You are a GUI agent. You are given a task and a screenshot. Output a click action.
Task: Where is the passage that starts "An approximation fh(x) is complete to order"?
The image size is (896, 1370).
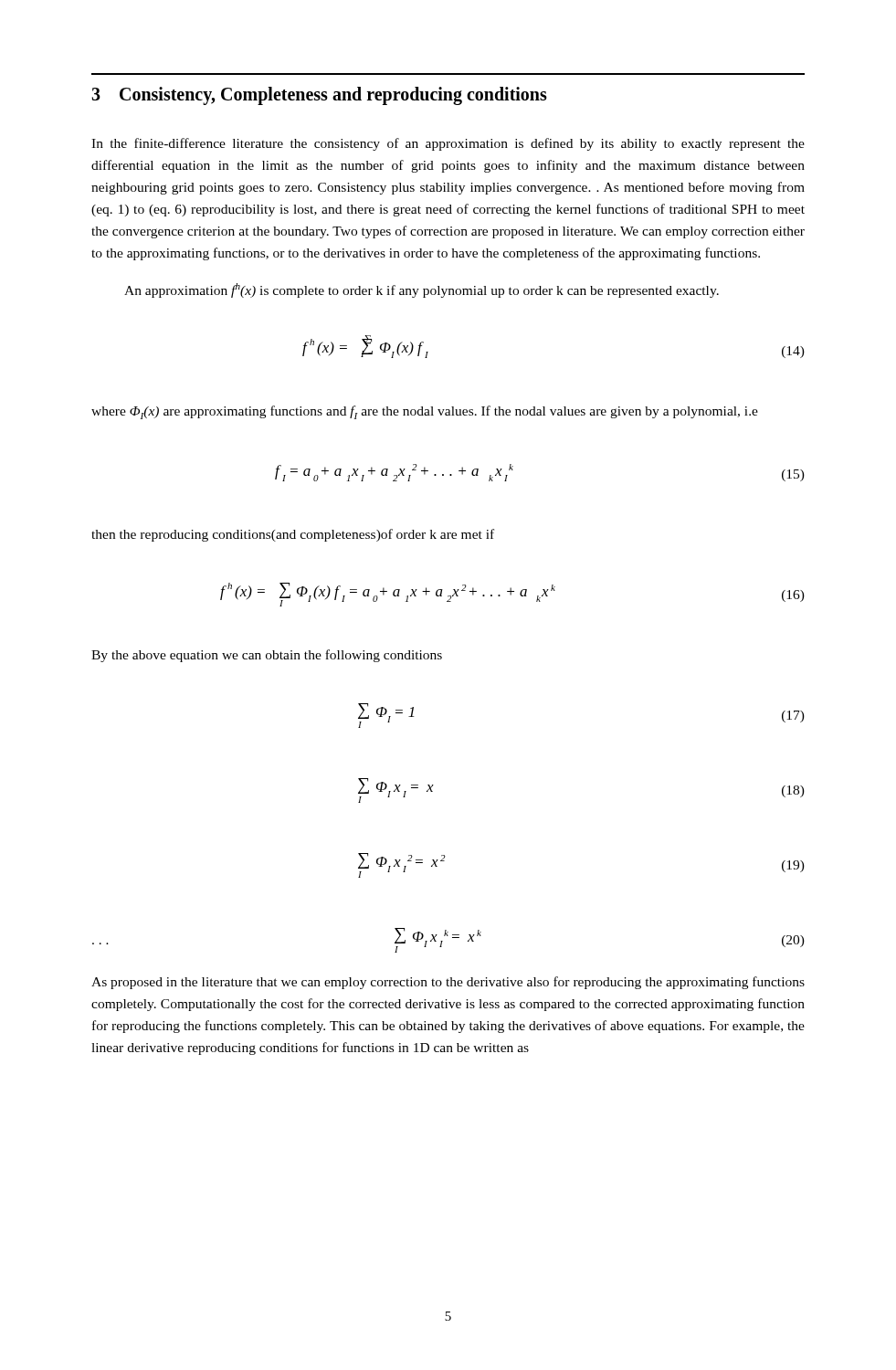(x=422, y=289)
